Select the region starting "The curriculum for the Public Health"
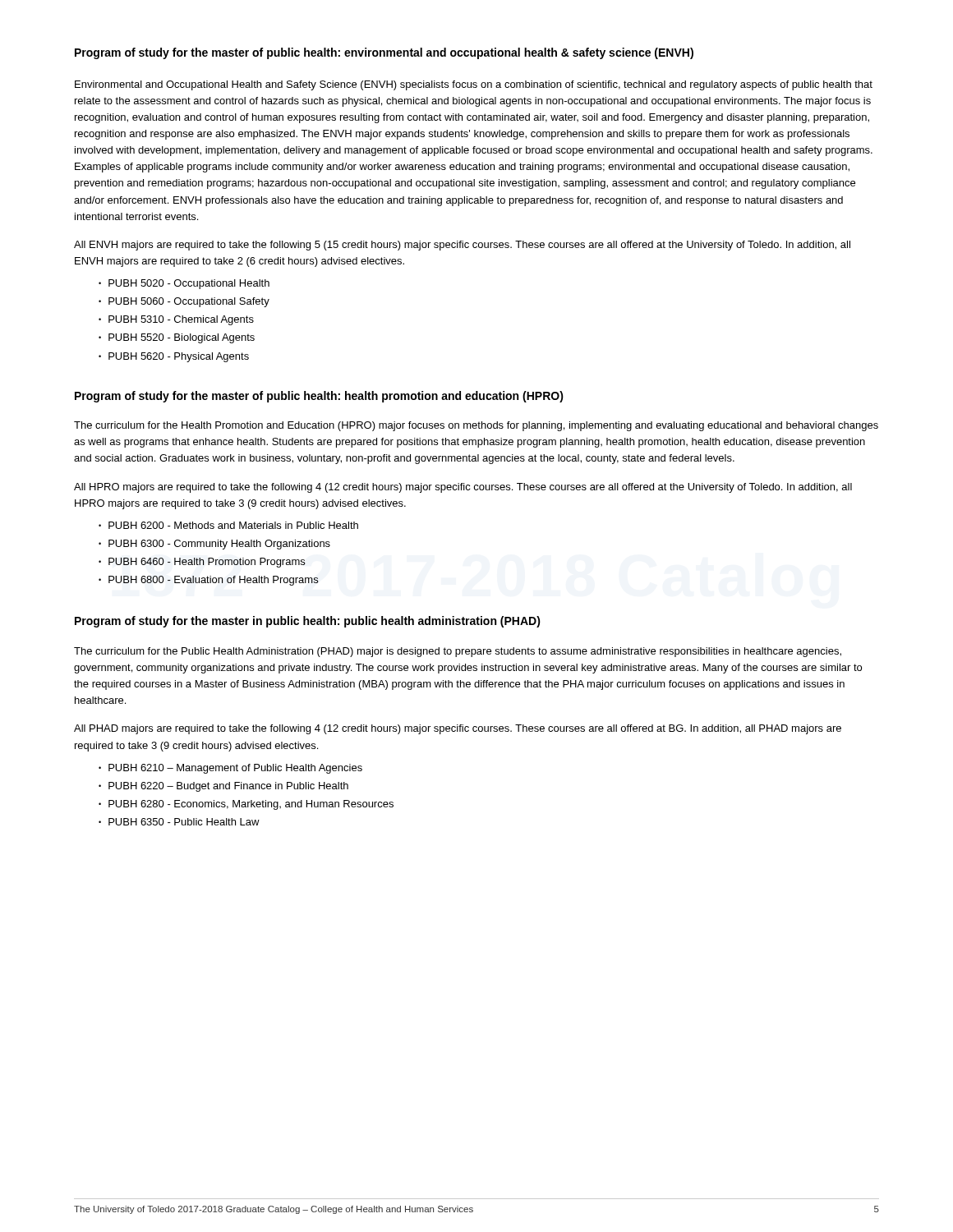Screen dimensions: 1232x953 click(x=468, y=676)
